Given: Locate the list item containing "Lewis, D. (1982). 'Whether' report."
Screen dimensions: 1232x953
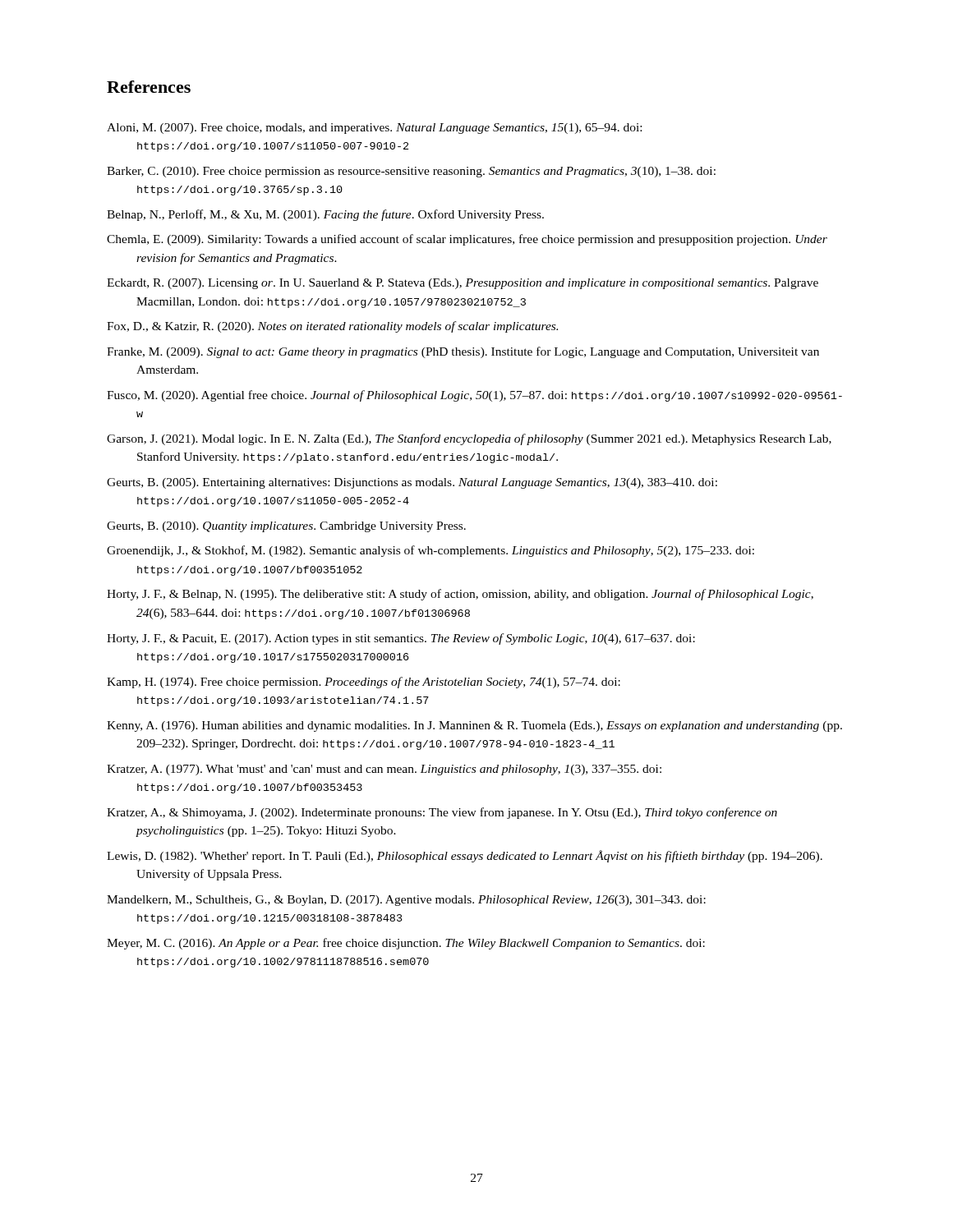Looking at the screenshot, I should tap(465, 864).
